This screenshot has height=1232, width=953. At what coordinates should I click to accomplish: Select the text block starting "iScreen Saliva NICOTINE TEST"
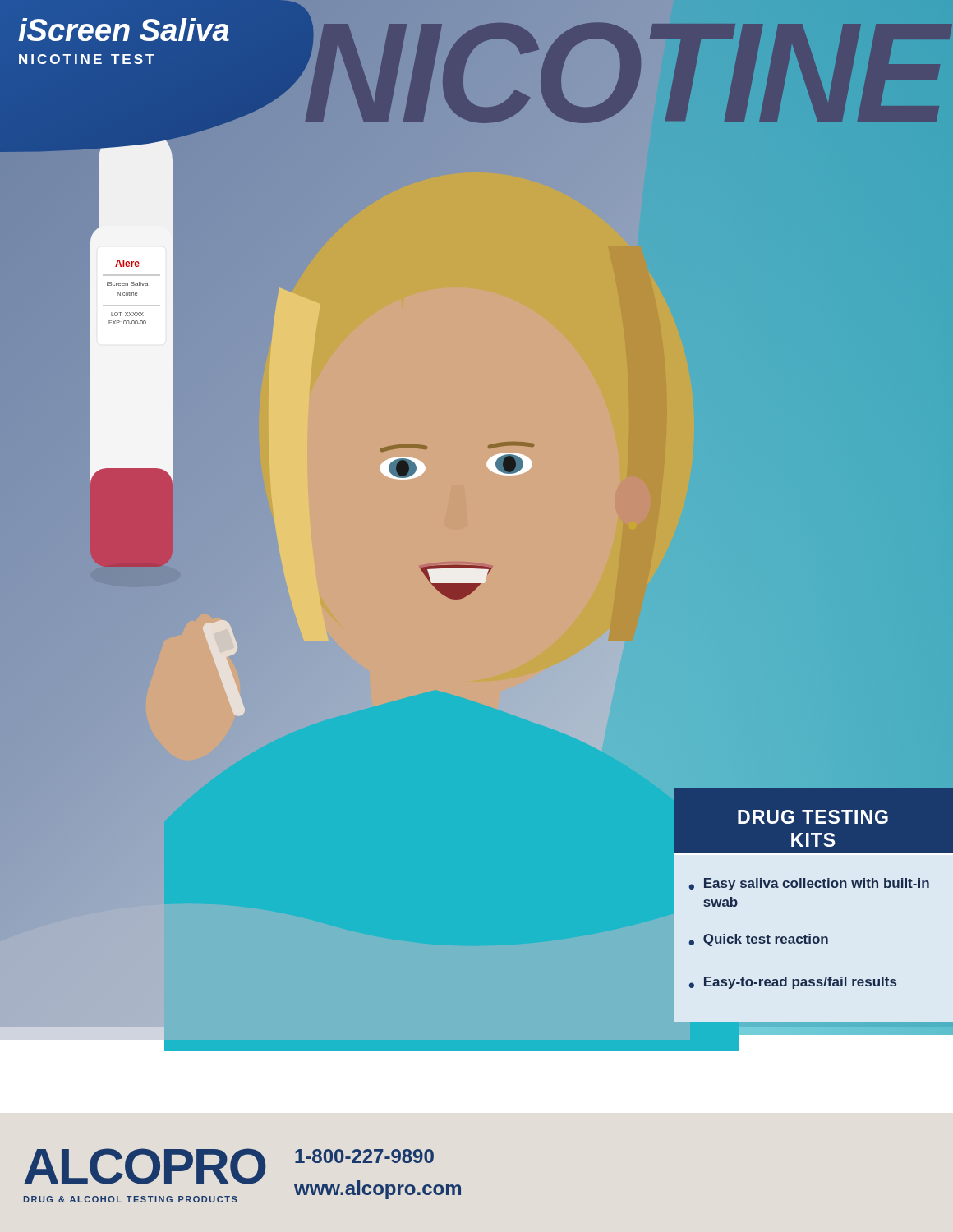[x=164, y=76]
